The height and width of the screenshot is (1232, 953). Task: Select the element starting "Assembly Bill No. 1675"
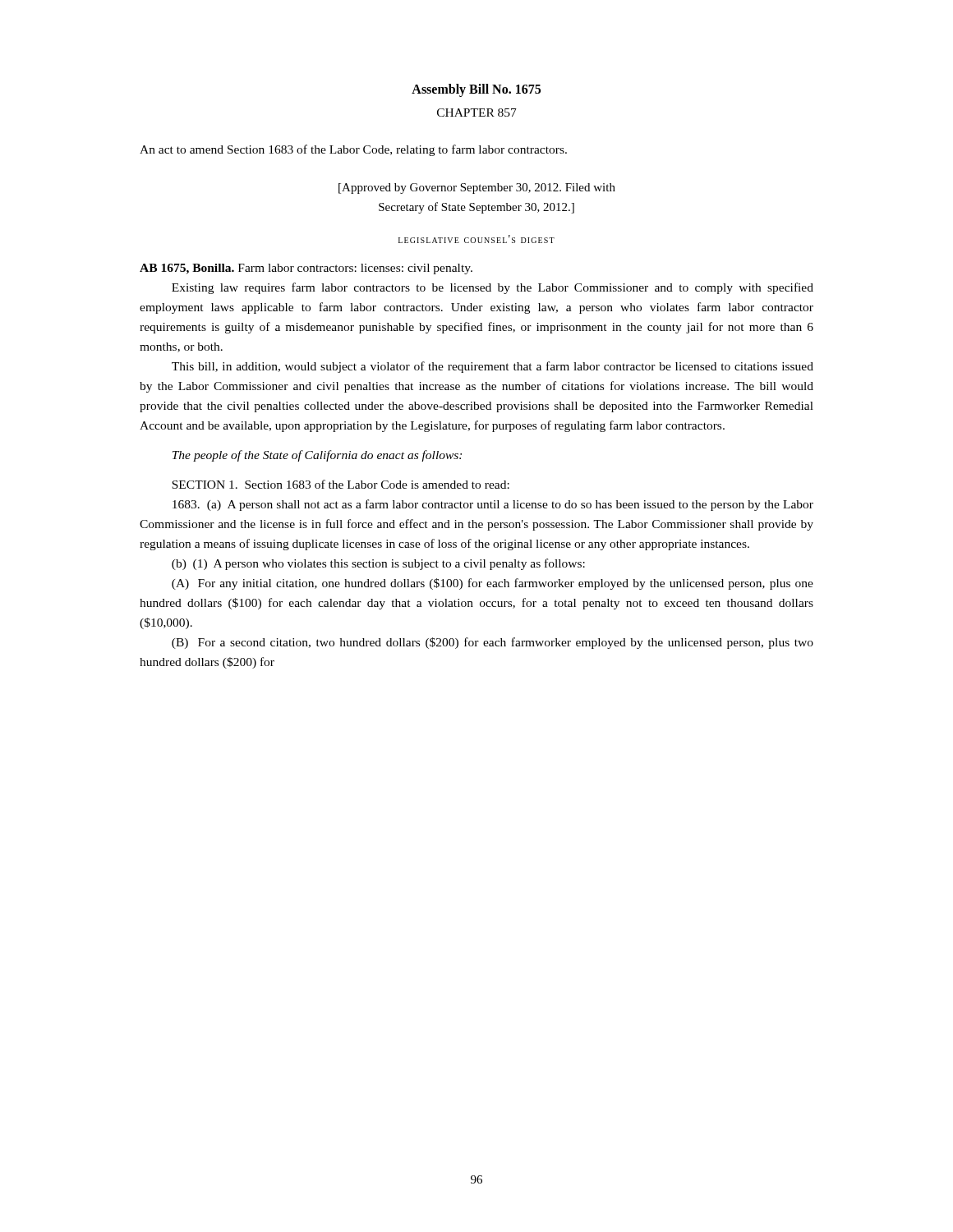point(476,89)
